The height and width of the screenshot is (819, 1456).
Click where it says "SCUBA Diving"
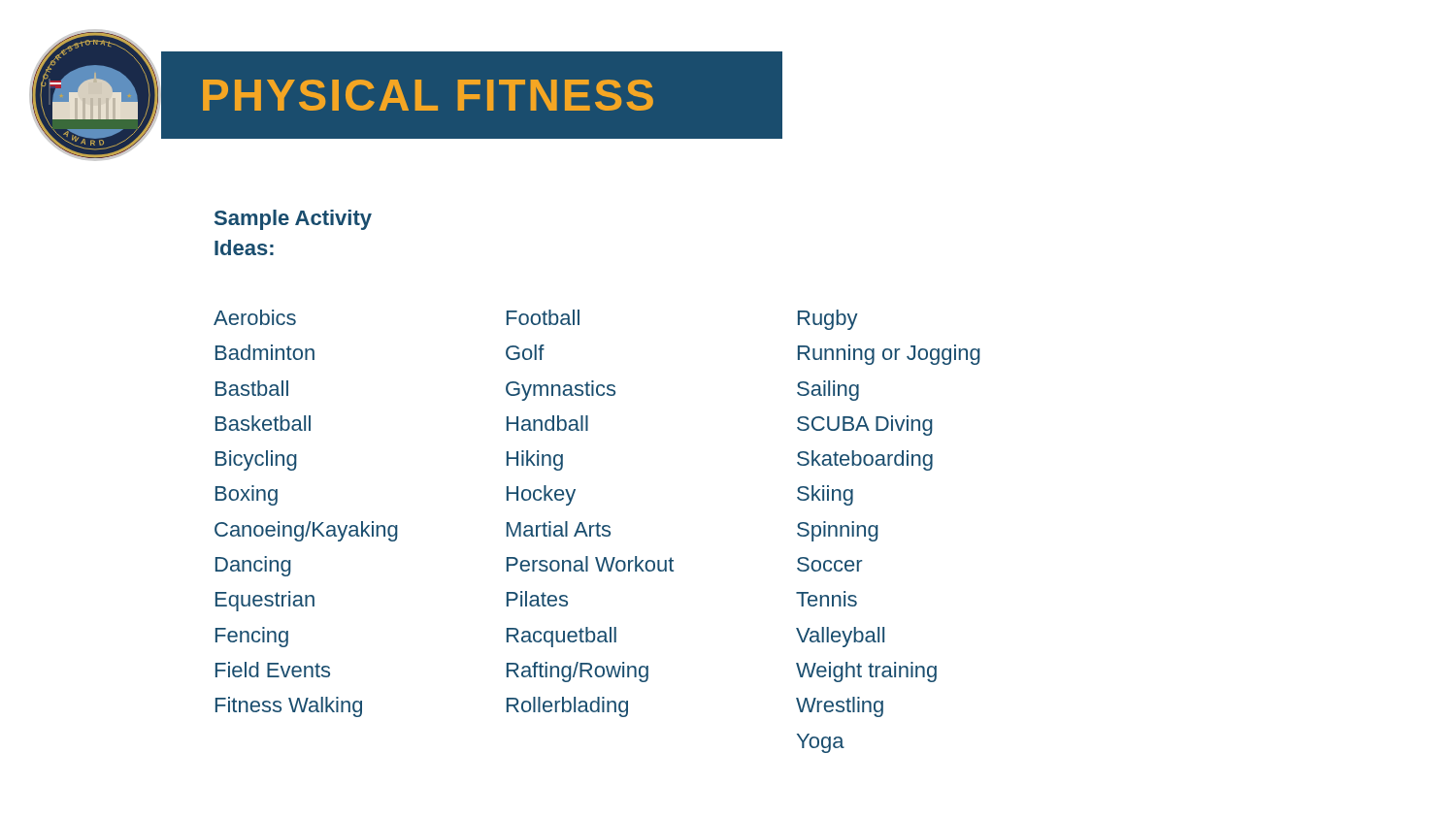coord(865,423)
